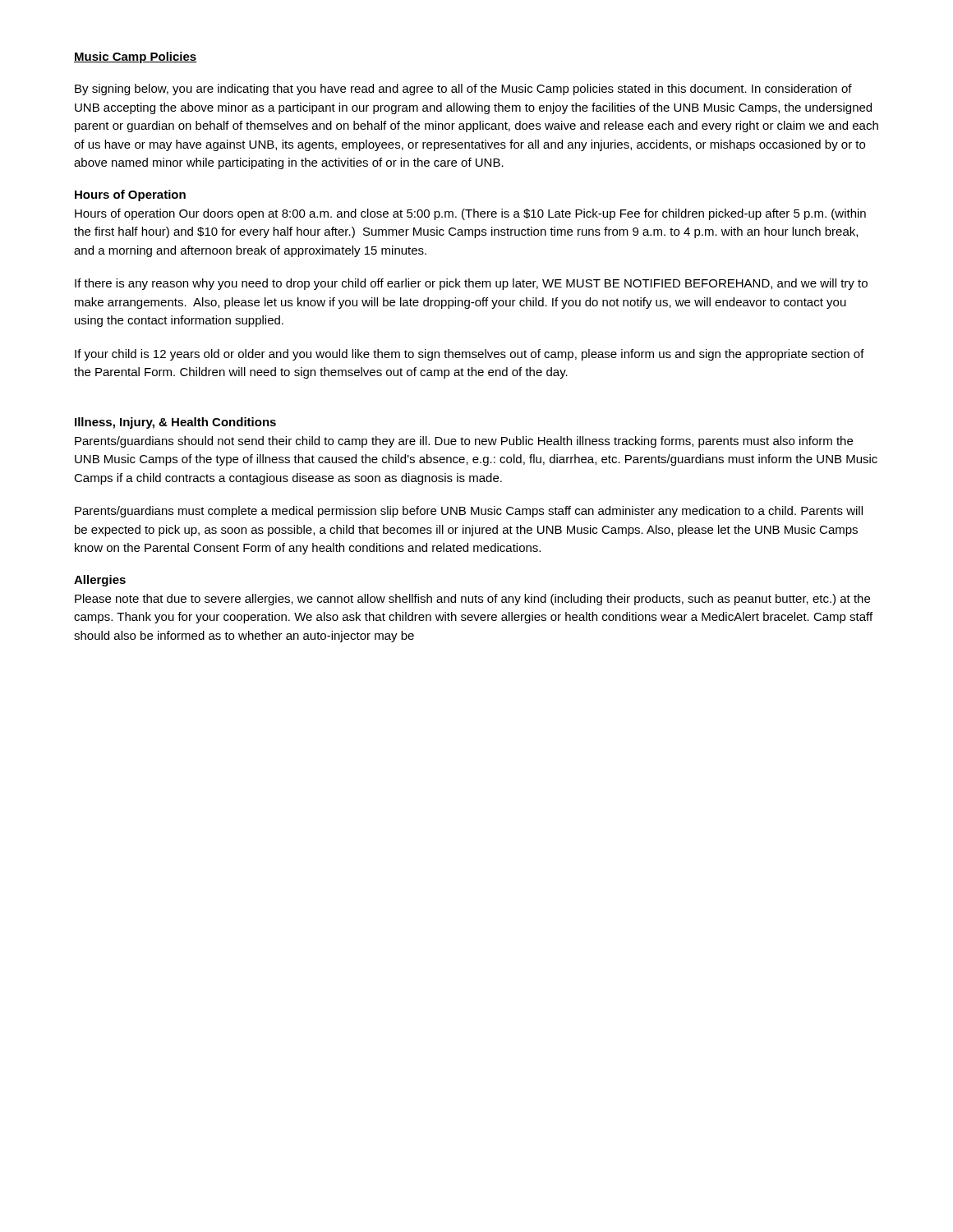Click the section header that begins "Illness, Injury, & Health"
Viewport: 953px width, 1232px height.
(175, 421)
